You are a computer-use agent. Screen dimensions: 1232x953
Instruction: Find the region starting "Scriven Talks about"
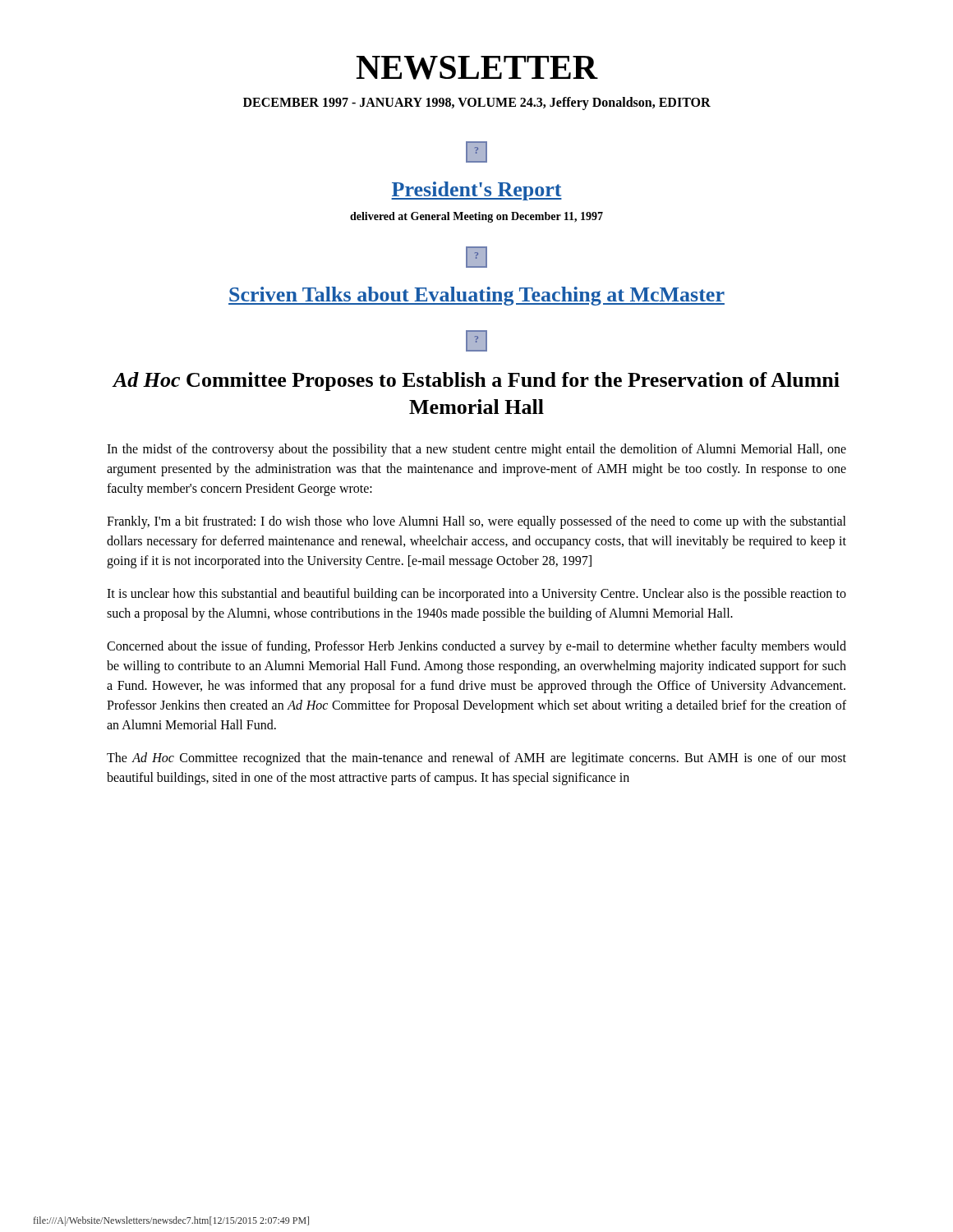(476, 294)
